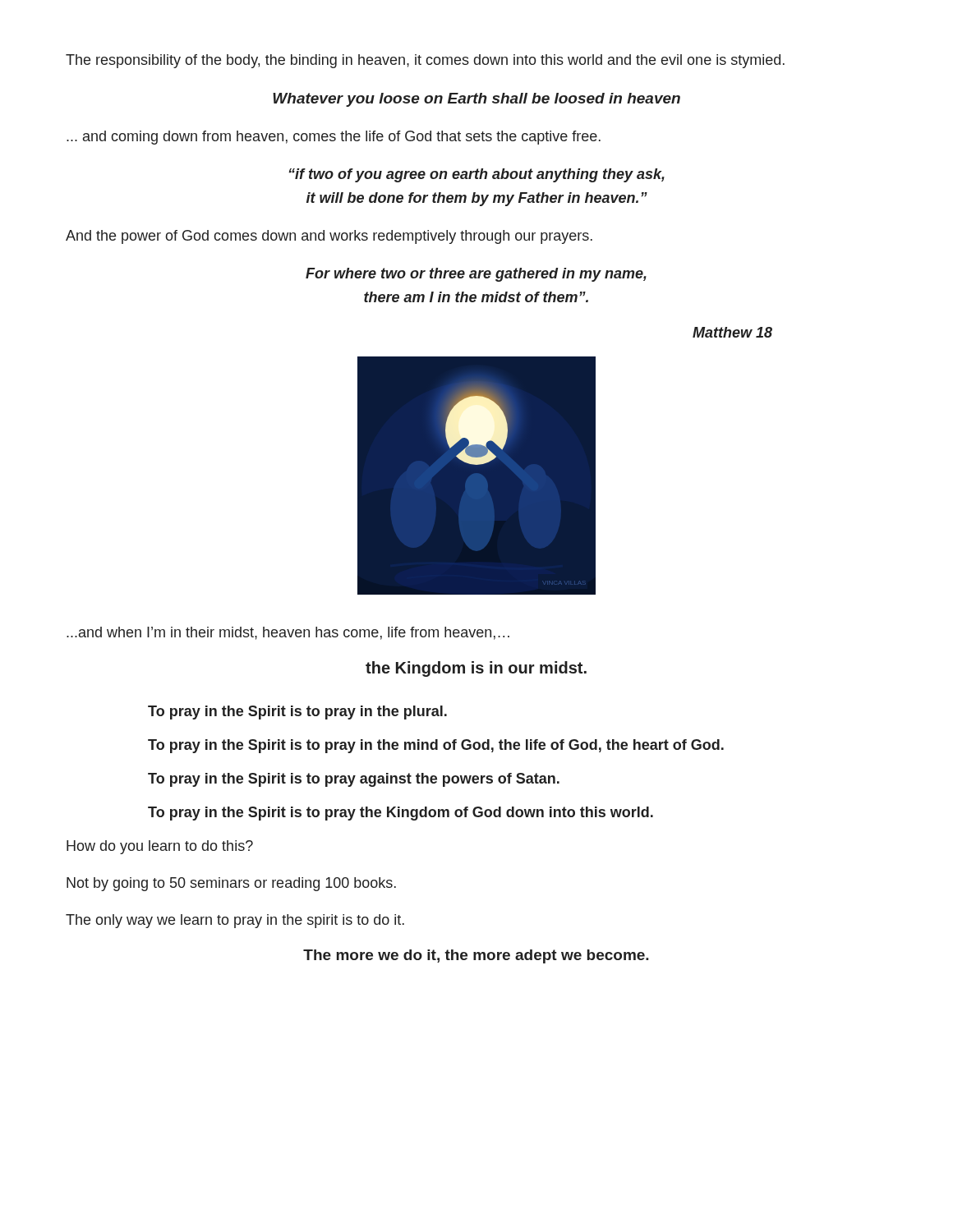Viewport: 953px width, 1232px height.
Task: Click on the block starting "The only way"
Action: click(235, 920)
